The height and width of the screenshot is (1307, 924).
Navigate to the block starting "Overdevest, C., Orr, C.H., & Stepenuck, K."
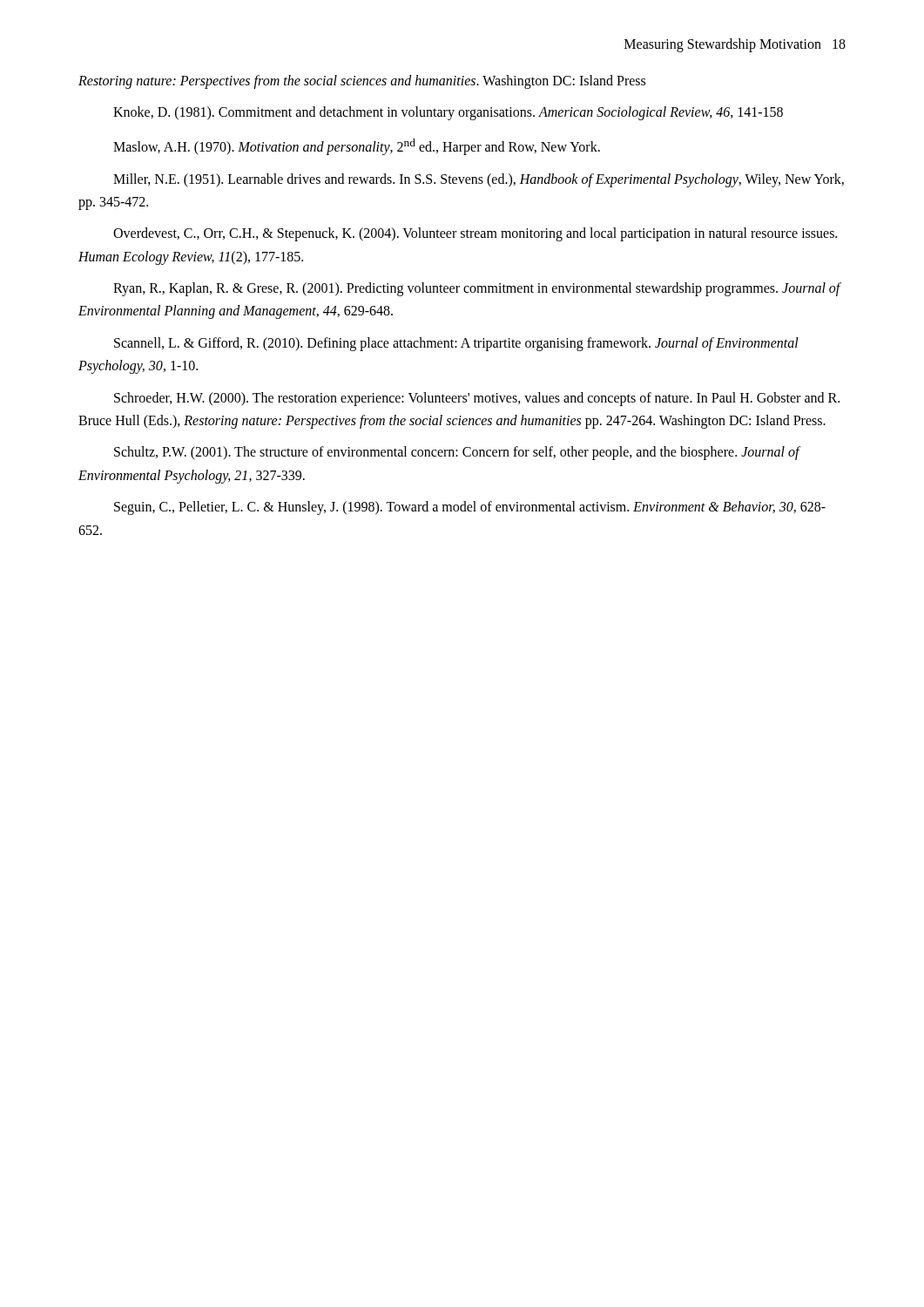[462, 245]
